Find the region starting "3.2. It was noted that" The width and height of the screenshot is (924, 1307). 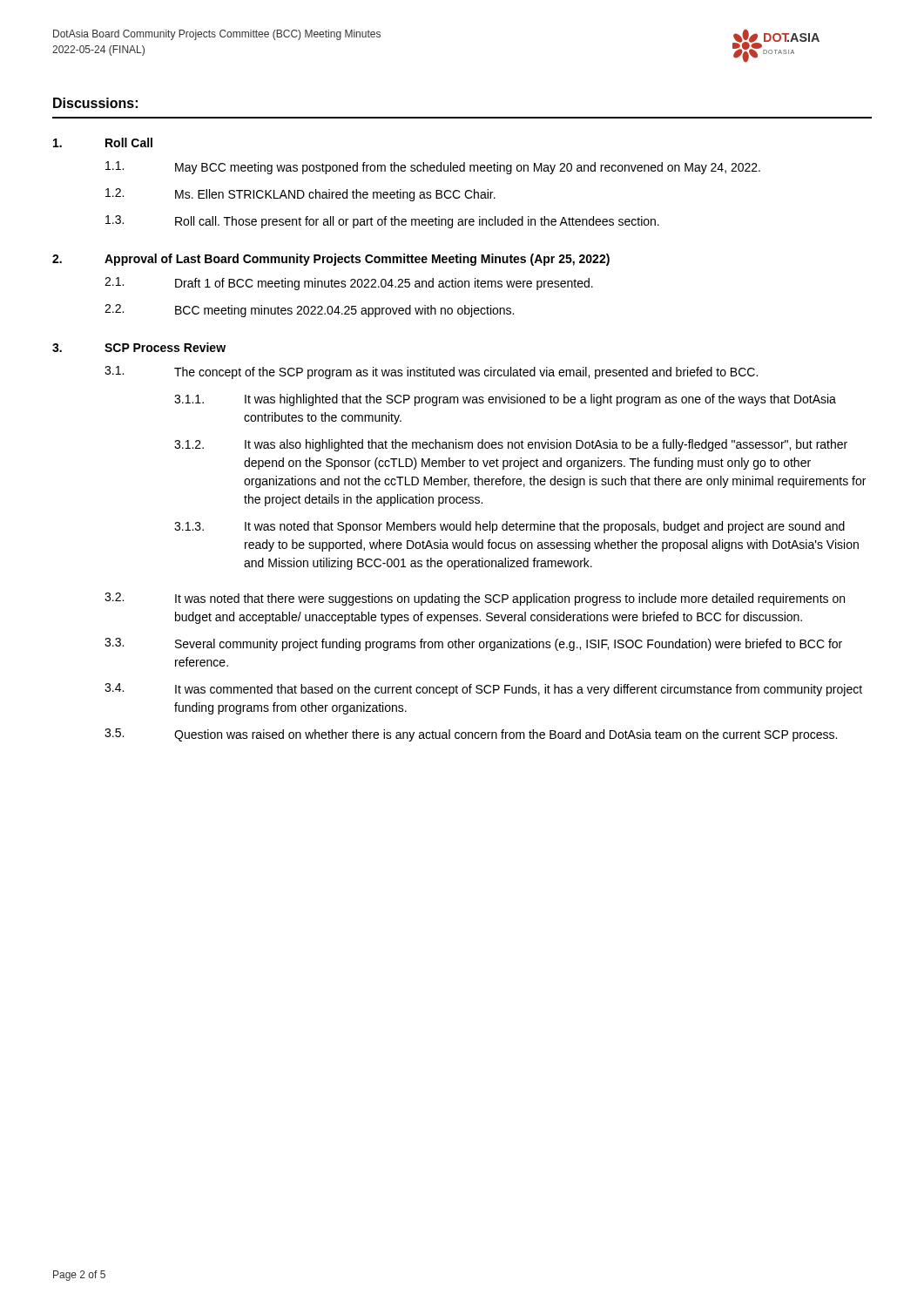tap(488, 608)
